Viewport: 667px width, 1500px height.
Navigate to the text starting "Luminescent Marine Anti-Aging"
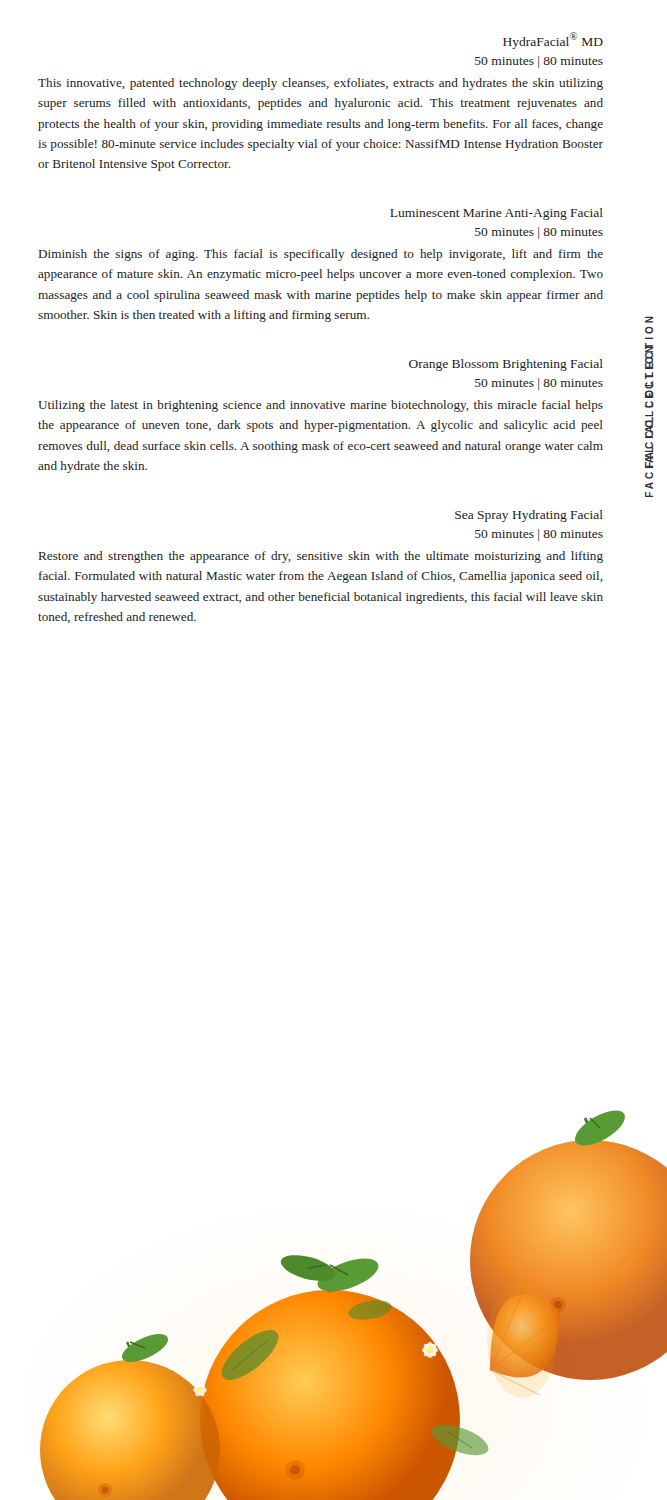[x=496, y=222]
